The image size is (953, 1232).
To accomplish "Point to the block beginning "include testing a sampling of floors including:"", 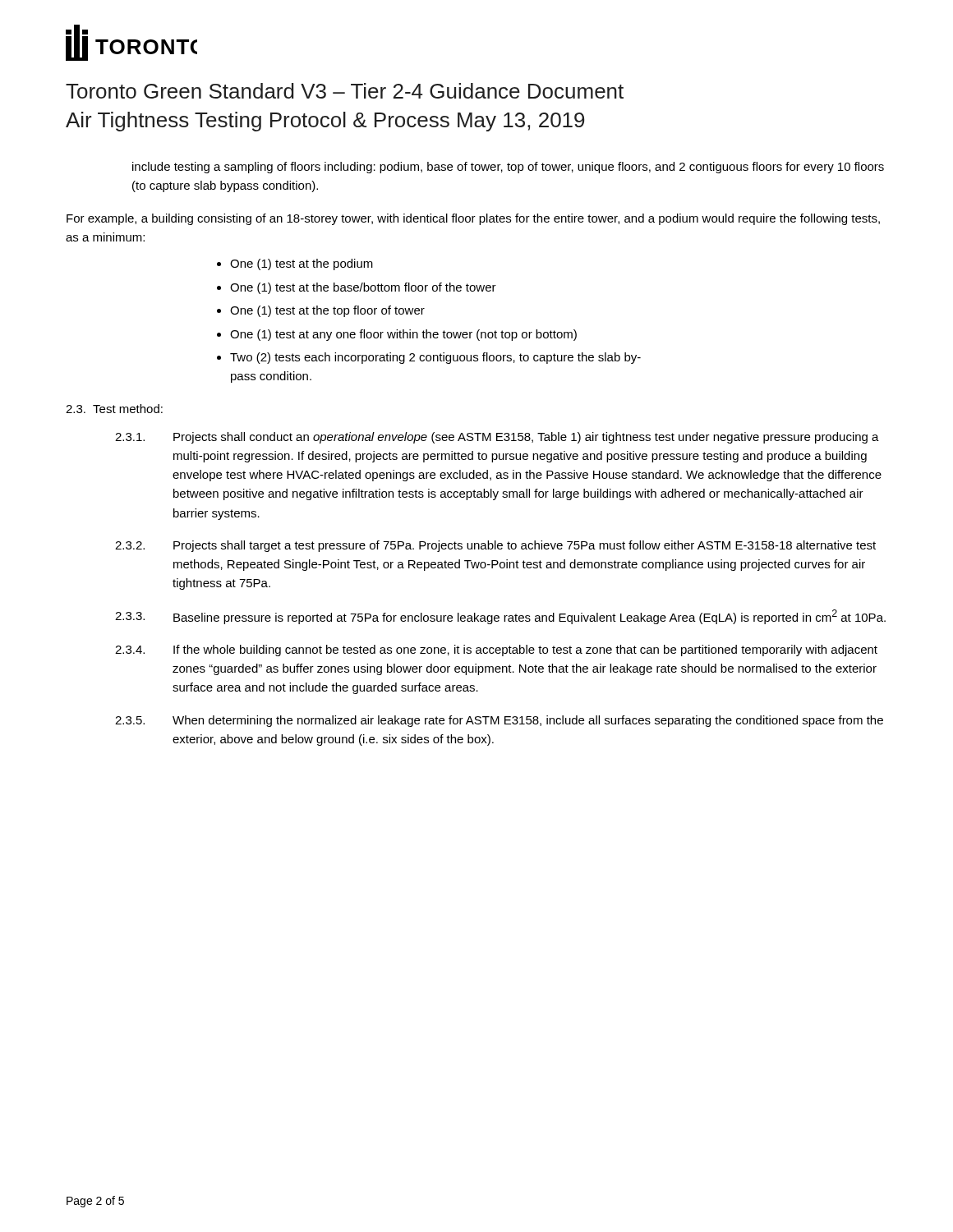I will 508,176.
